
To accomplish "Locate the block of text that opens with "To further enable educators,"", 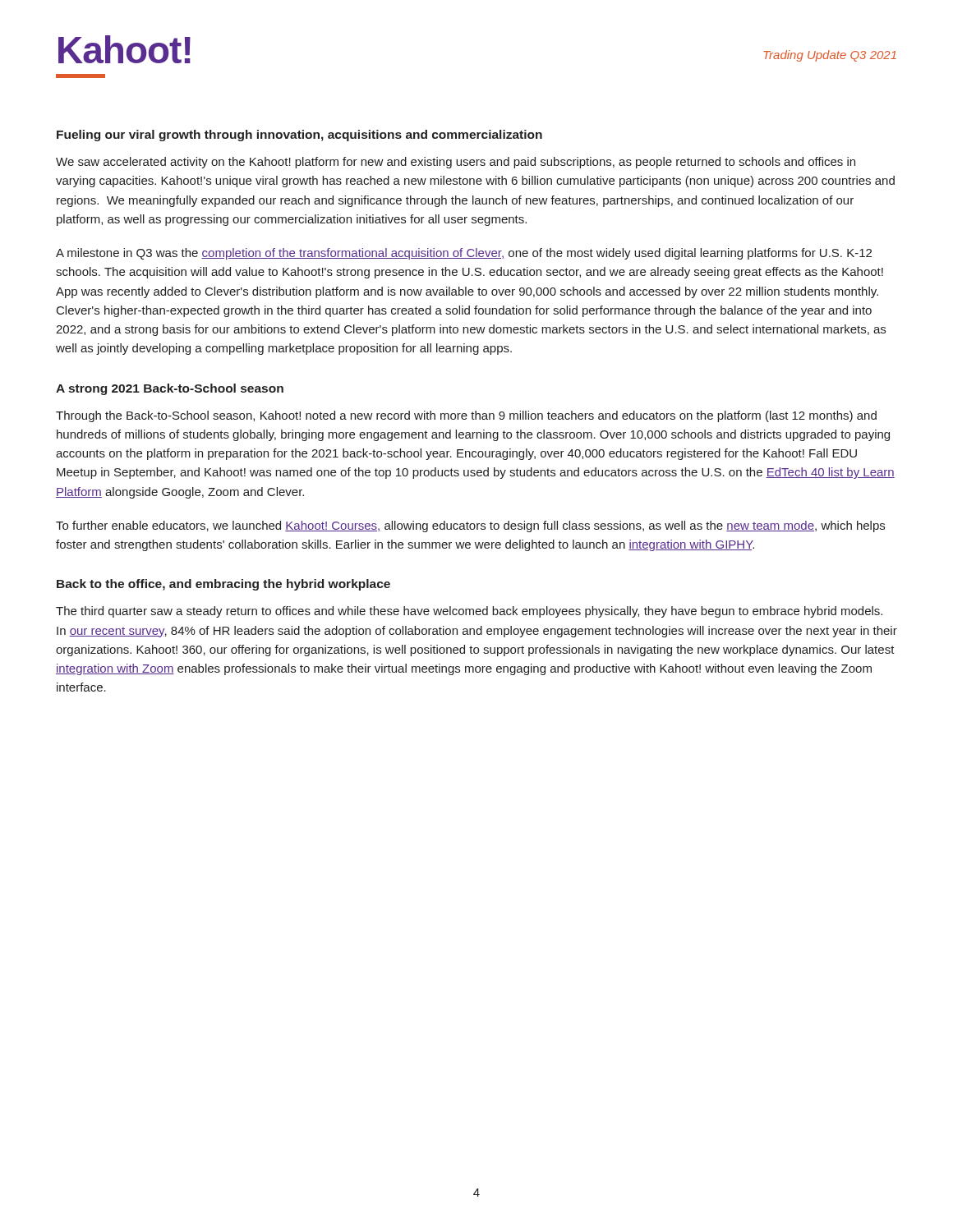I will pyautogui.click(x=471, y=535).
